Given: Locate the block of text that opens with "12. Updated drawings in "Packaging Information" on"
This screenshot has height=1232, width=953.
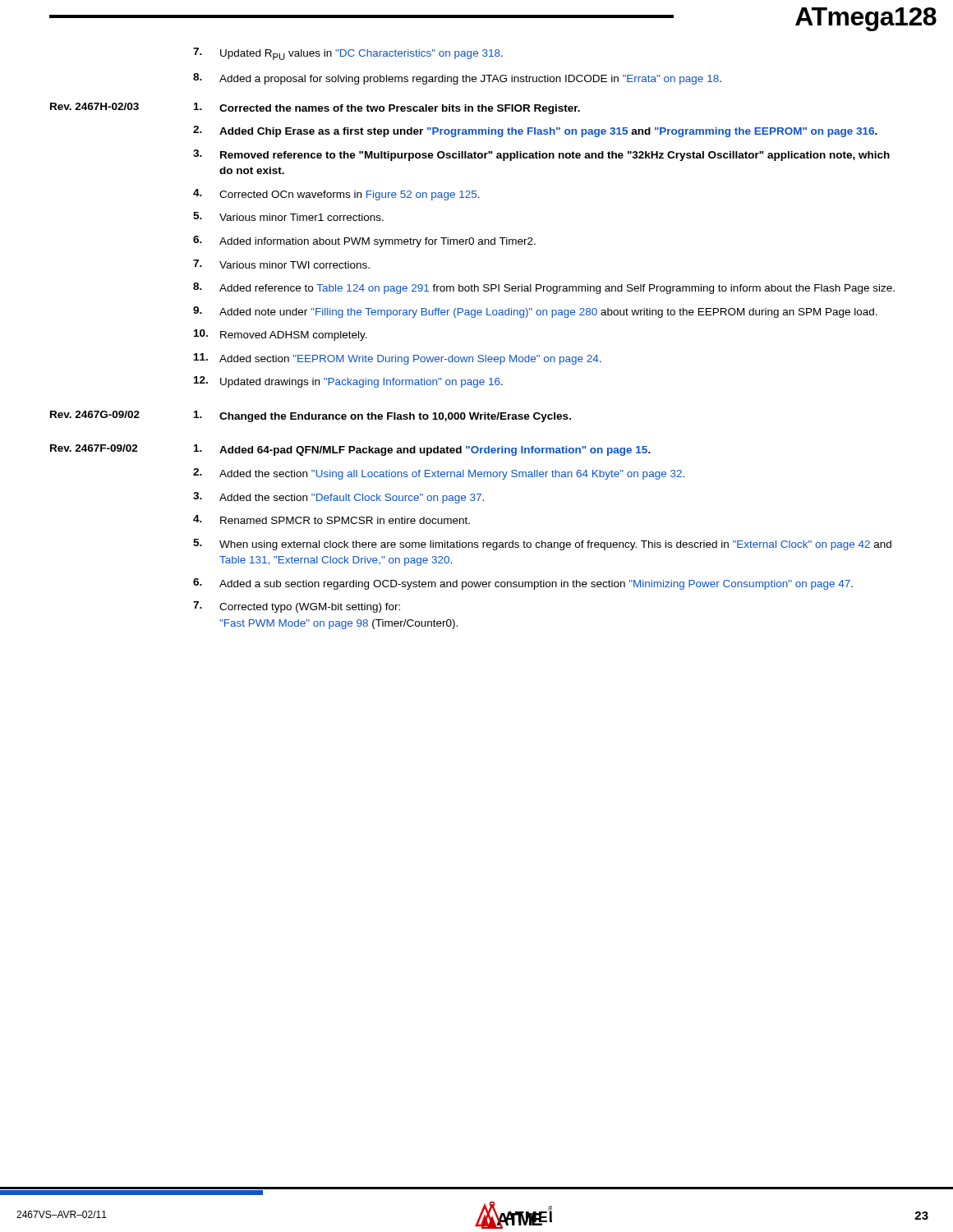Looking at the screenshot, I should pos(348,382).
